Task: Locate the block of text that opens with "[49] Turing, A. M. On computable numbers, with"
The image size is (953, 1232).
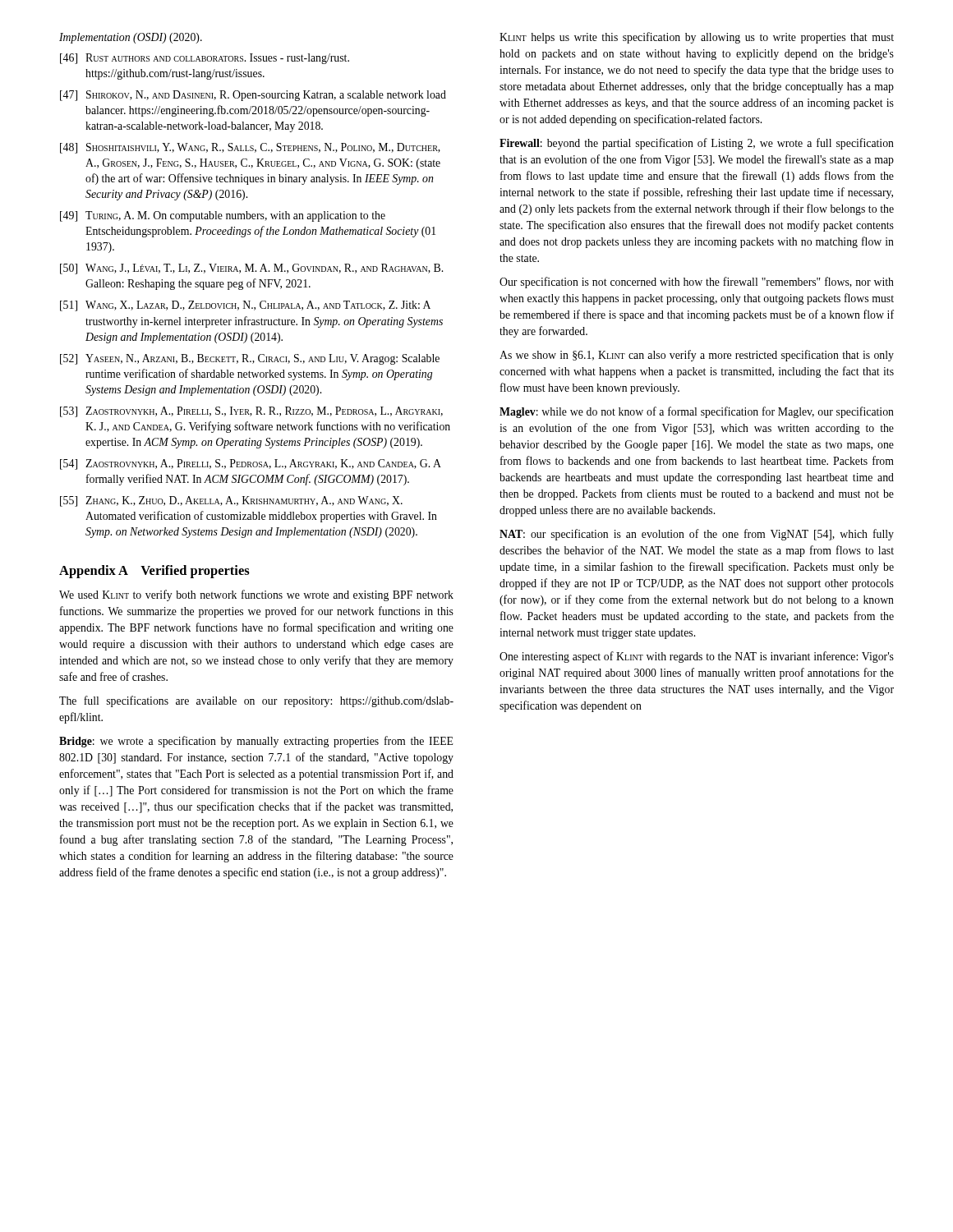Action: (x=256, y=231)
